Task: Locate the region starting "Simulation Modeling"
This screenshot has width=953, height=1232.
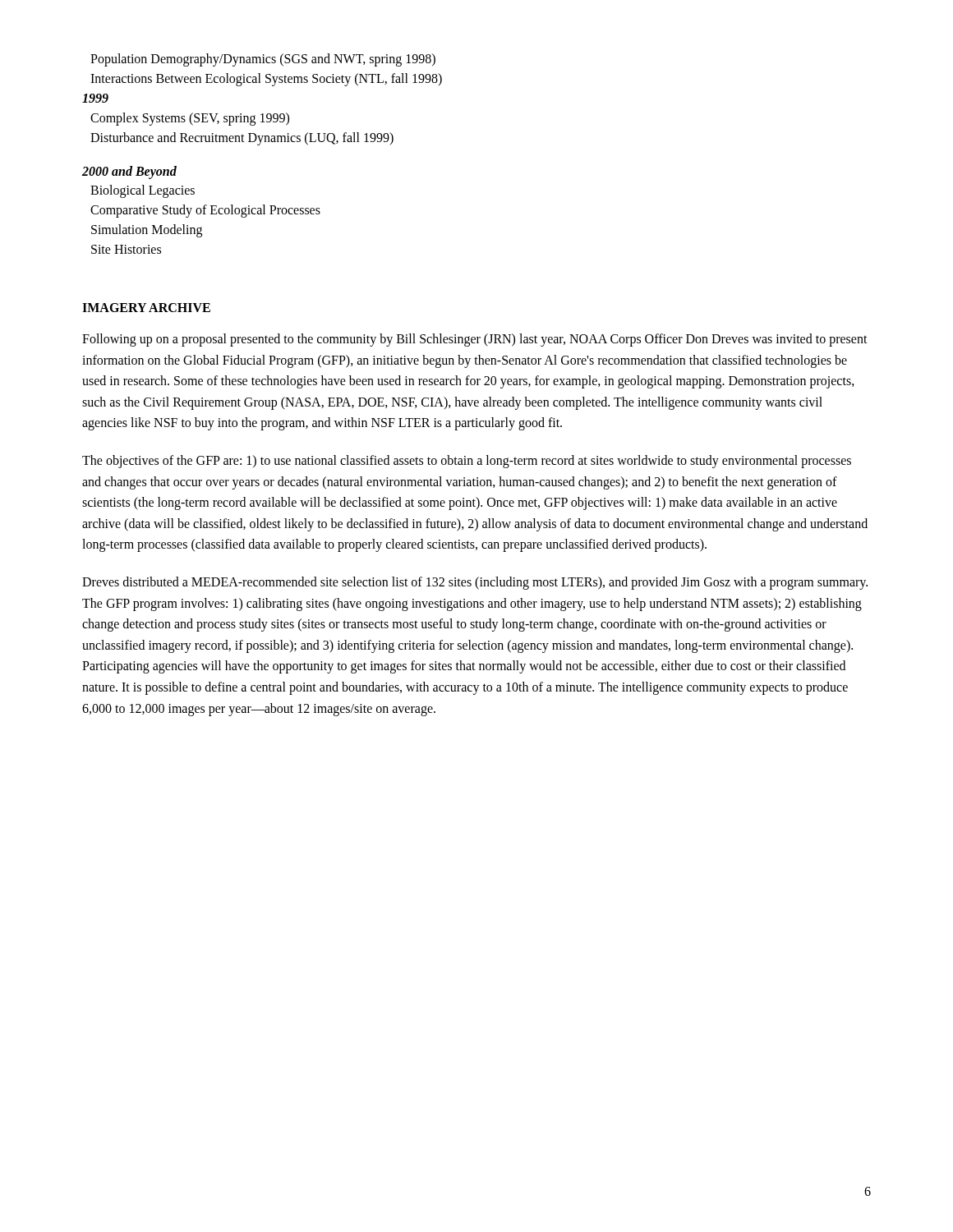Action: pyautogui.click(x=146, y=230)
